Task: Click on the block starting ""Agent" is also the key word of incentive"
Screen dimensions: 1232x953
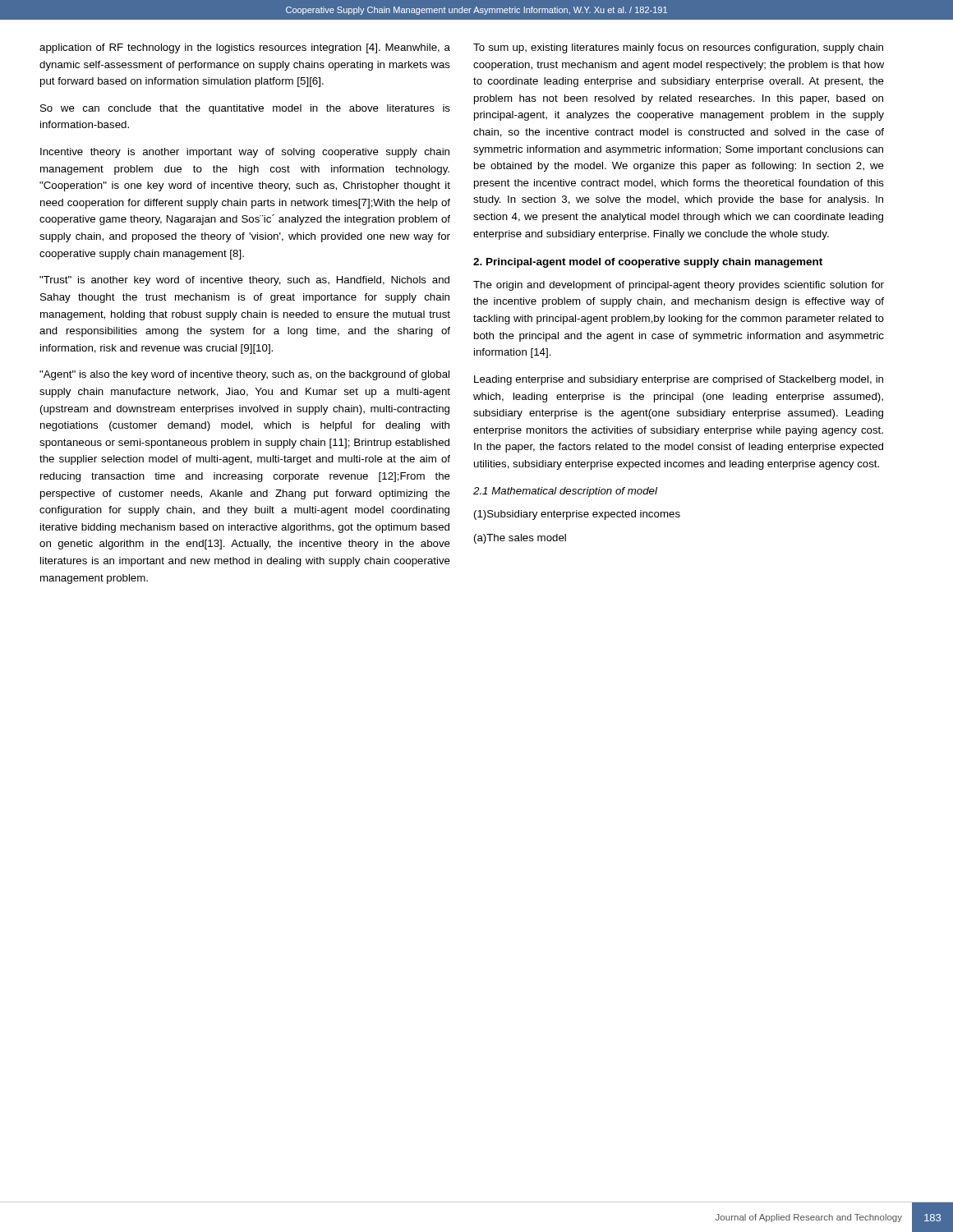Action: [245, 476]
